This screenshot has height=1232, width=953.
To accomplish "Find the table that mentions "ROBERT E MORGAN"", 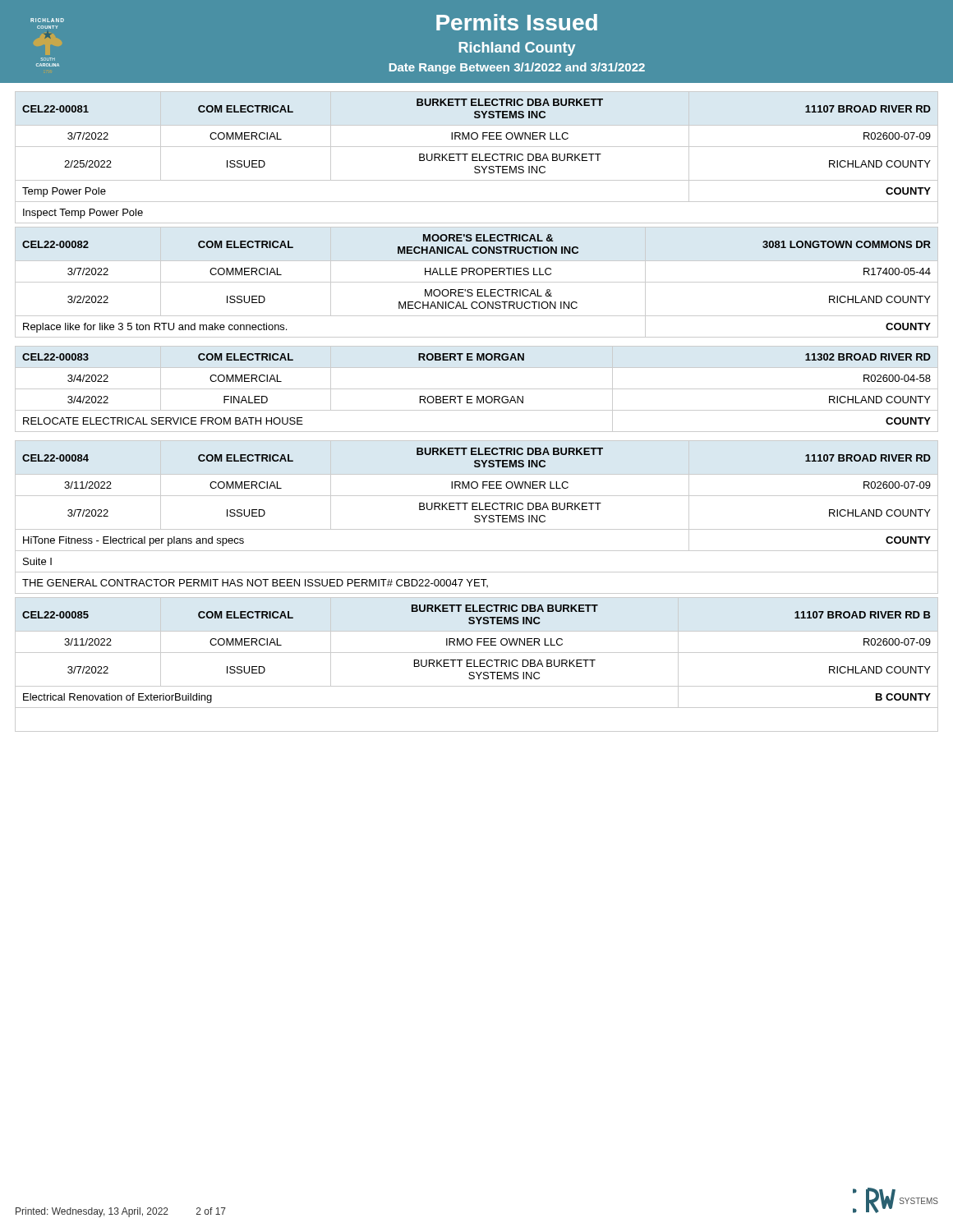I will click(476, 389).
